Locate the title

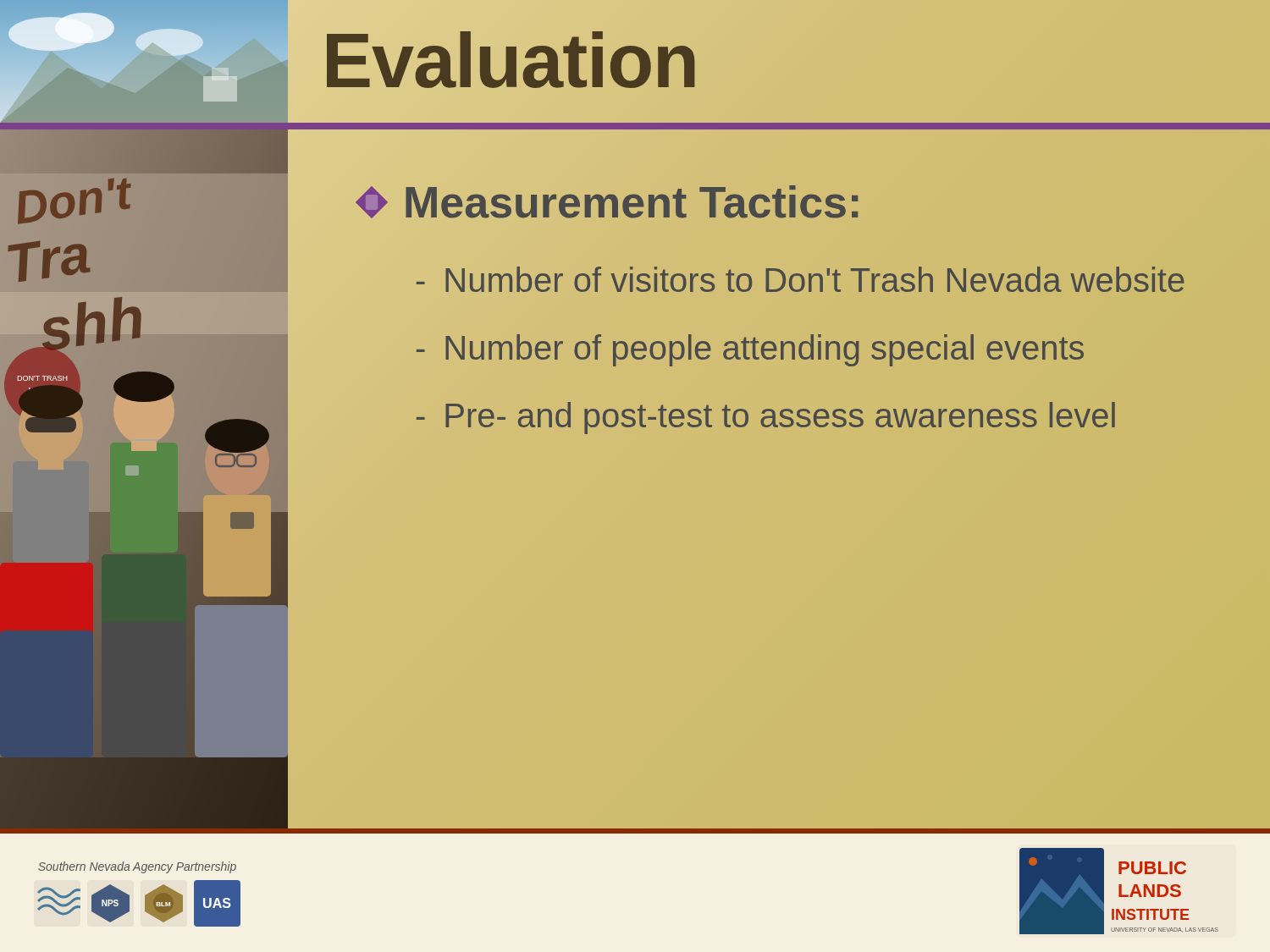pos(510,61)
